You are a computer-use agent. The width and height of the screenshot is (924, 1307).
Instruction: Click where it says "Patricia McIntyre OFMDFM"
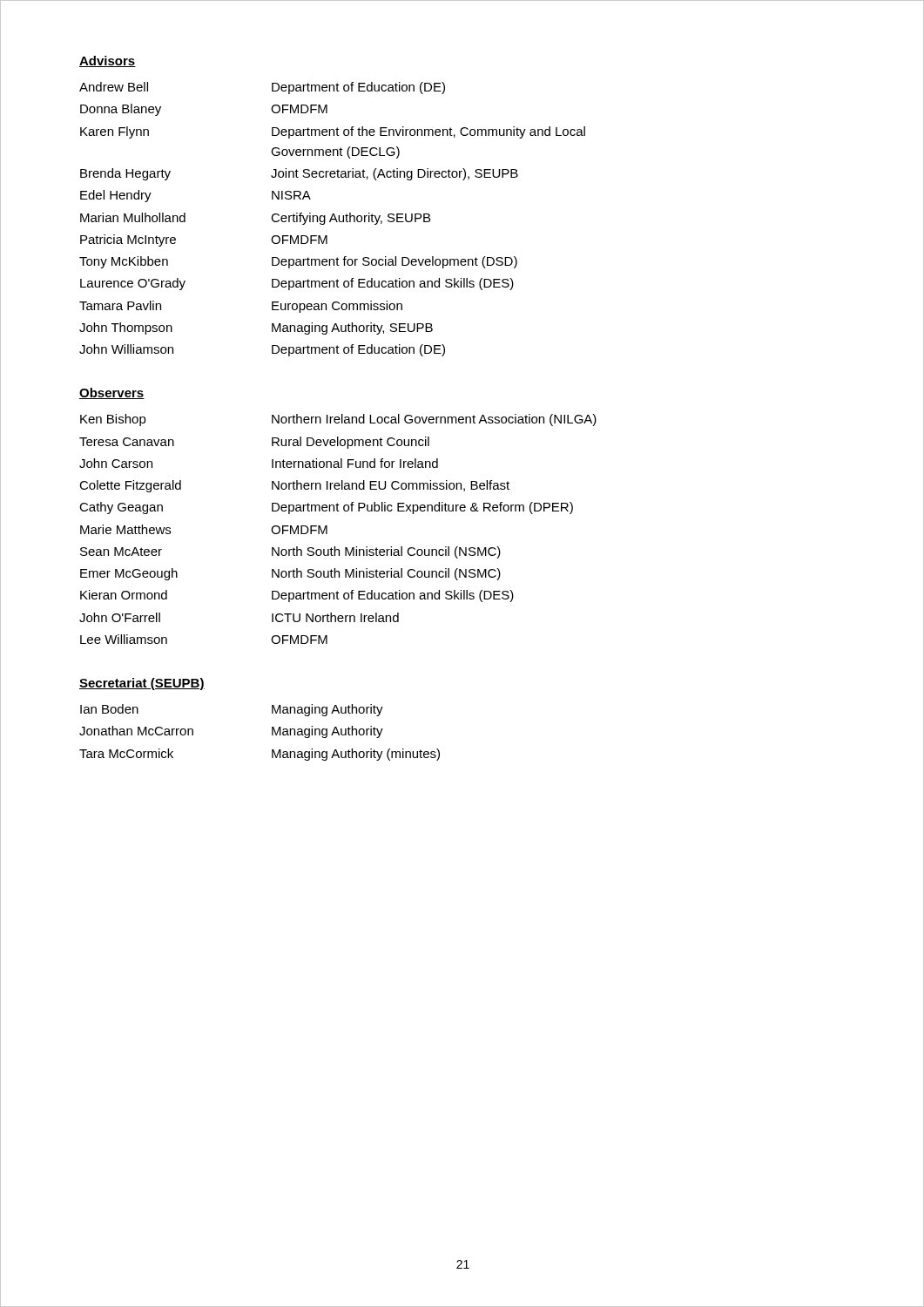(x=131, y=240)
